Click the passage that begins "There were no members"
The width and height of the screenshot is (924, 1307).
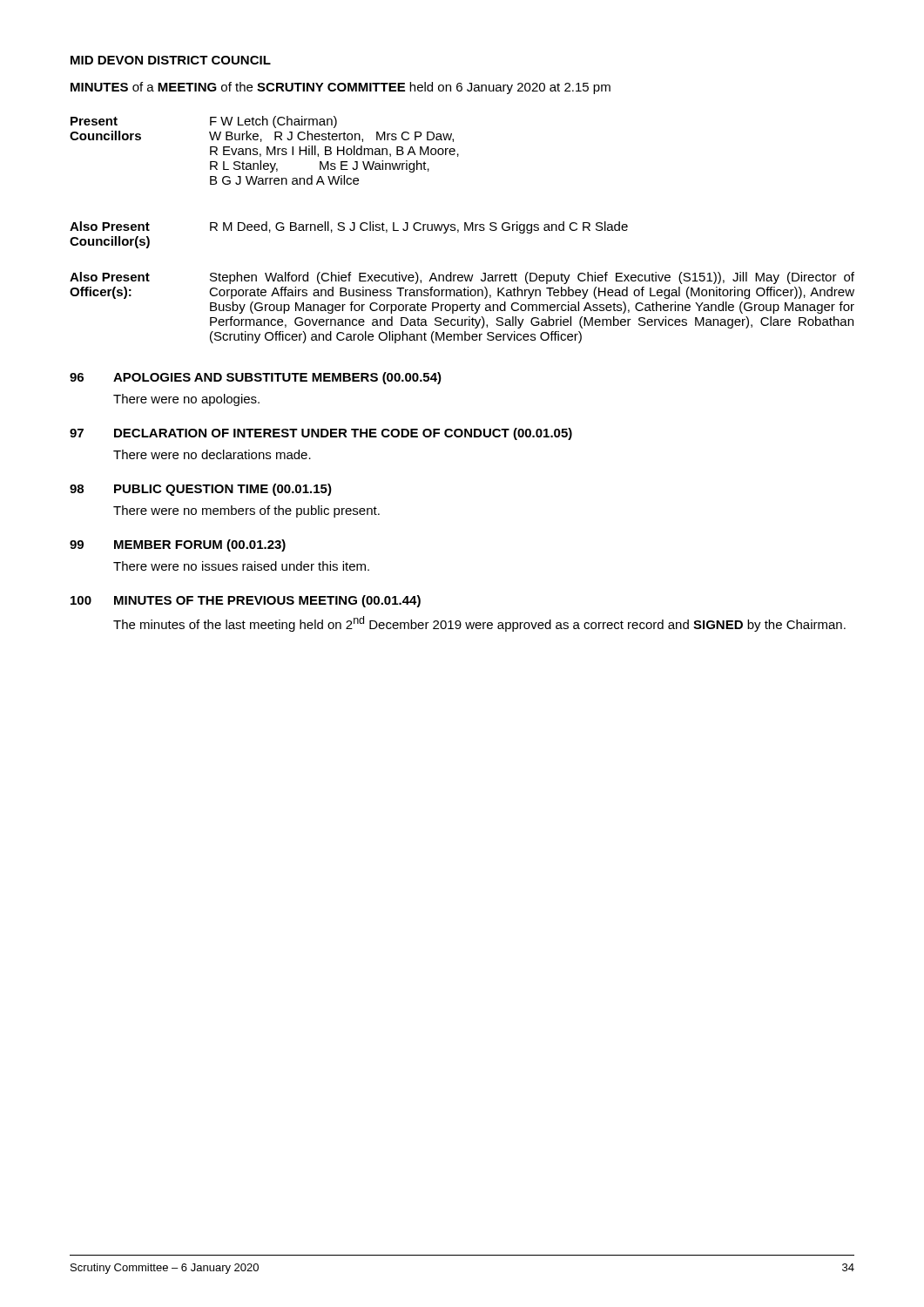coord(247,510)
